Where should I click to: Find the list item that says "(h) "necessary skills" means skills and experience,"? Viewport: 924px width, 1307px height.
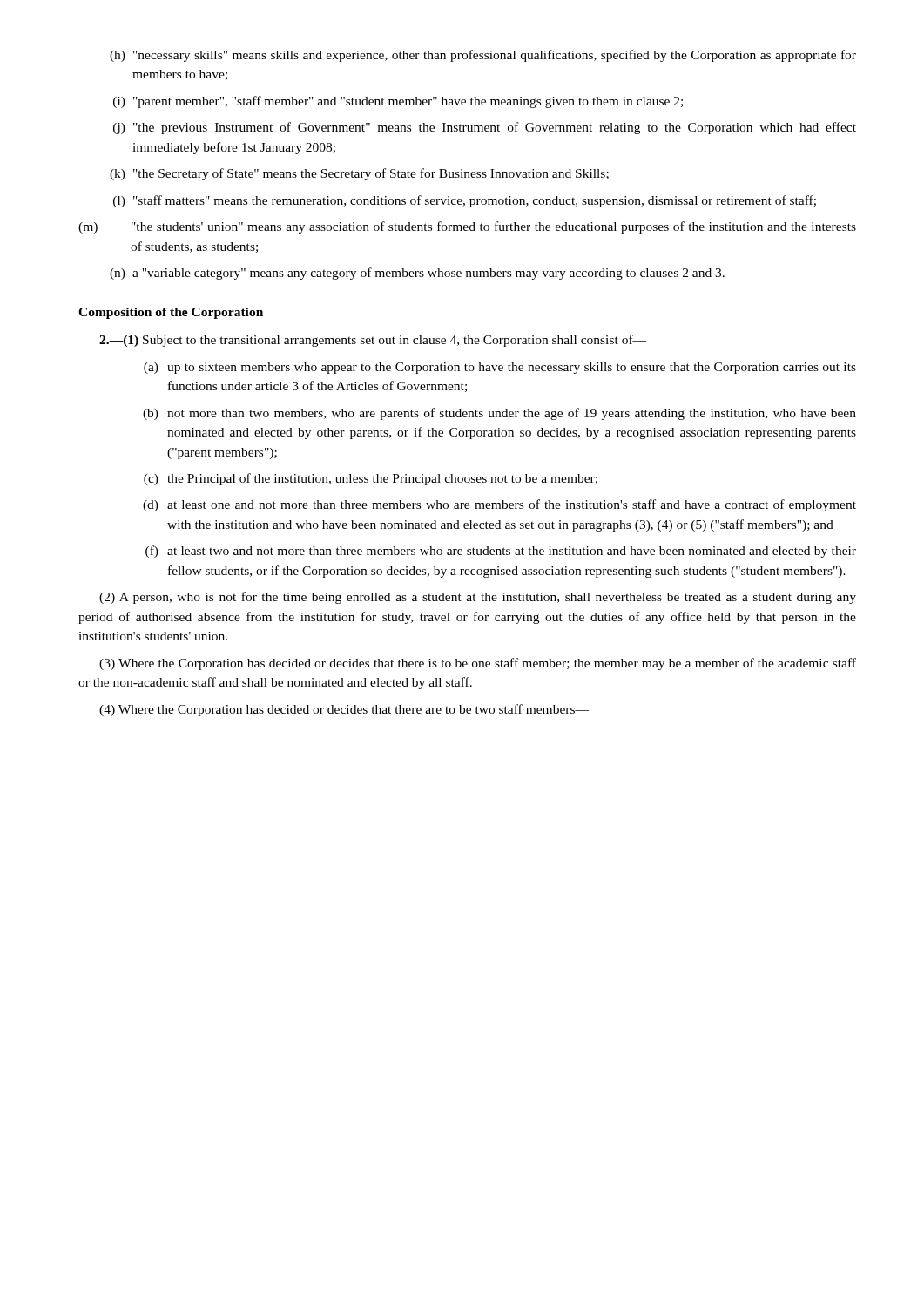pos(467,65)
